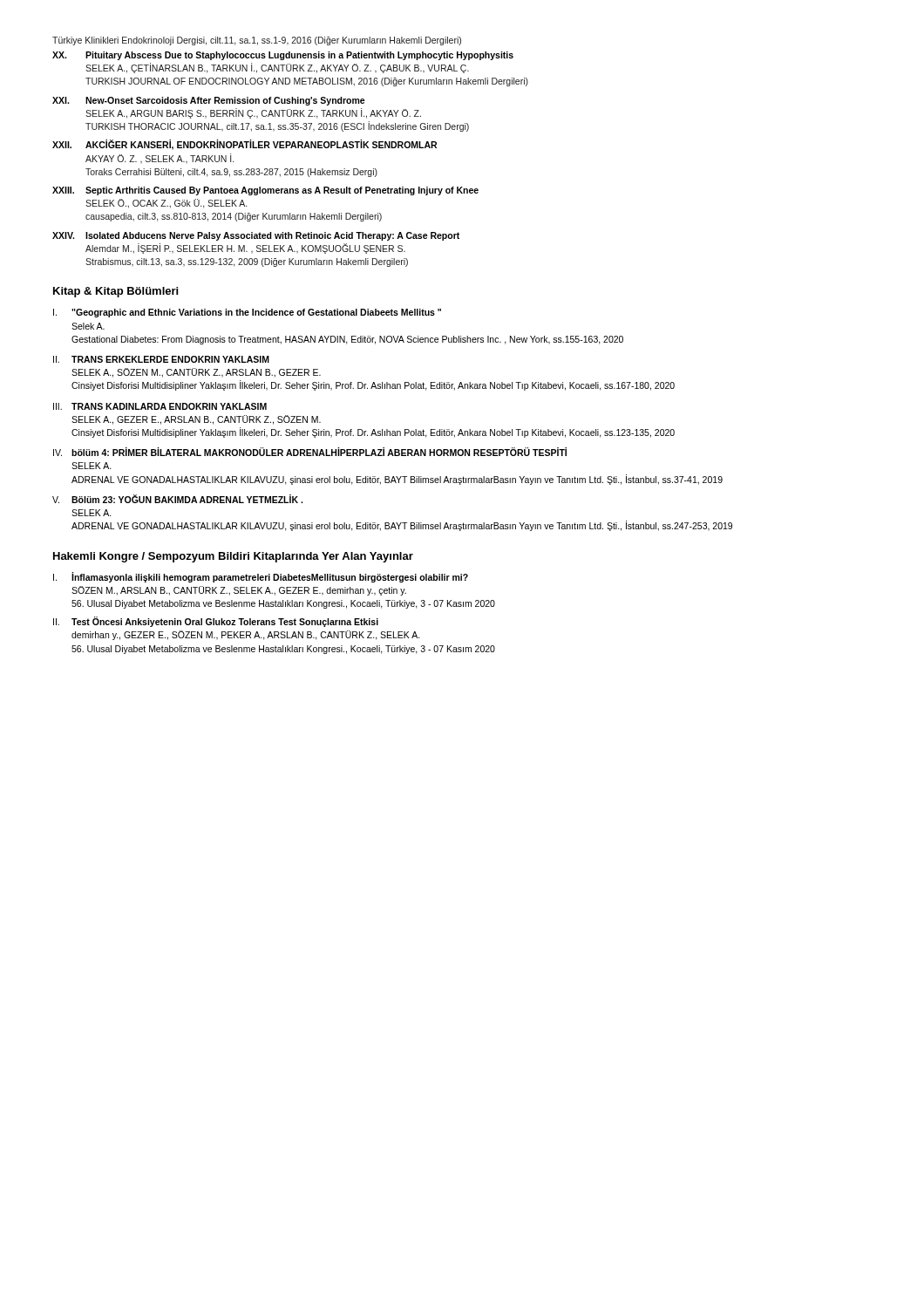Viewport: 924px width, 1308px height.
Task: Select the element starting "Hakemli Kongre / Sempozyum"
Action: tap(233, 556)
